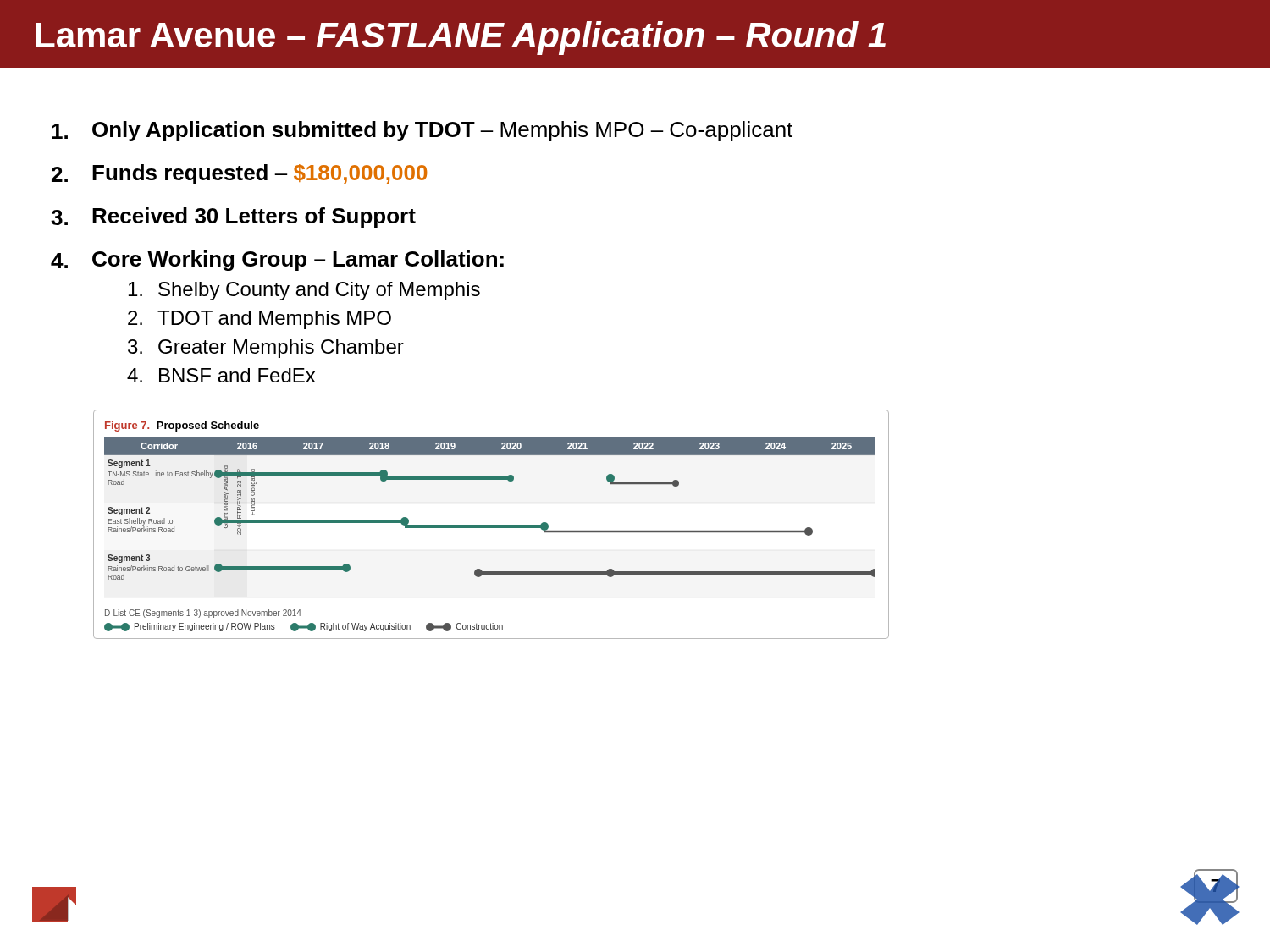Point to the block starting "Lamar Avenue – FASTLANE Application – Round"
1270x952 pixels.
pyautogui.click(x=635, y=36)
